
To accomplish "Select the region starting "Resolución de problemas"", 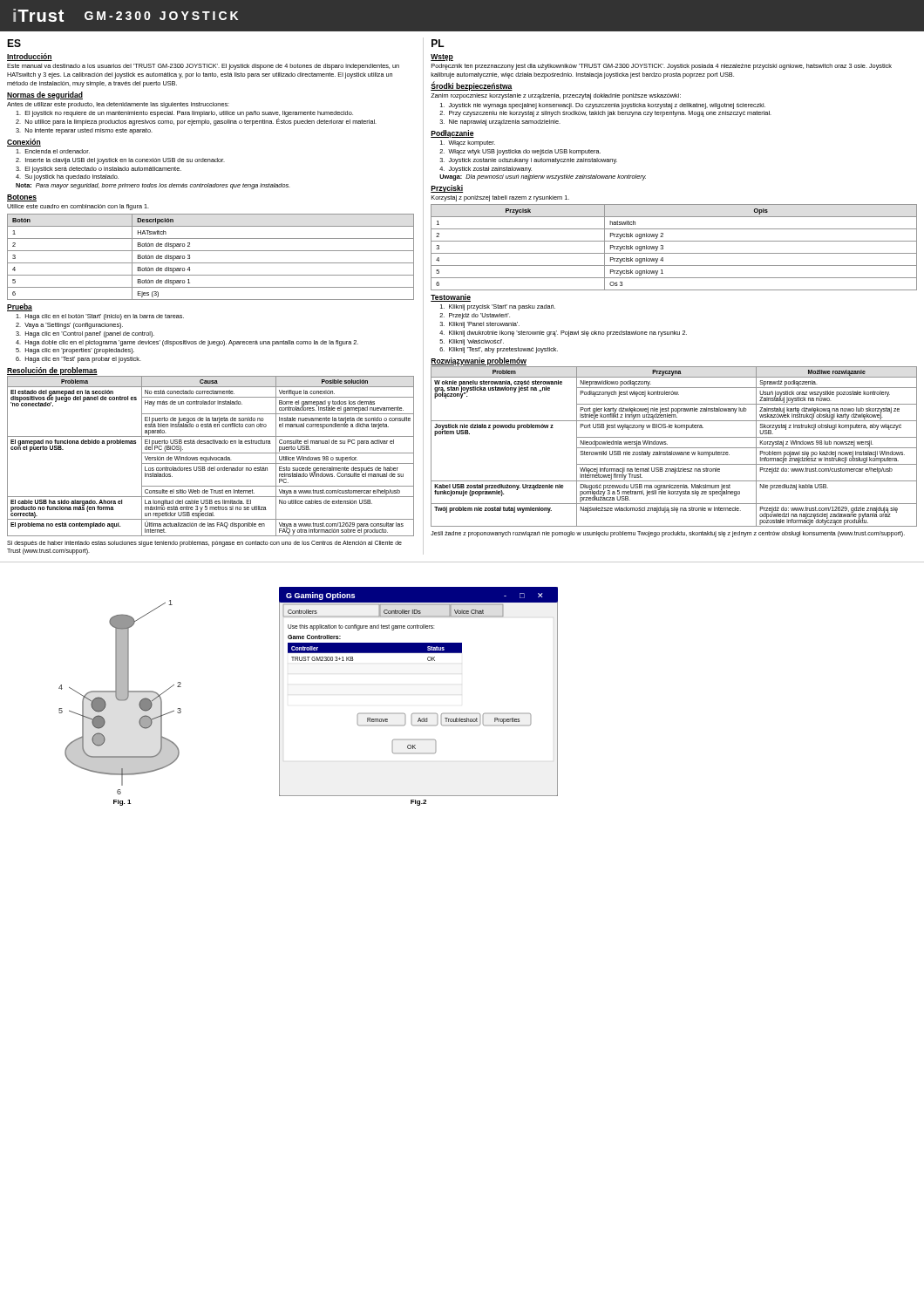I will 52,371.
